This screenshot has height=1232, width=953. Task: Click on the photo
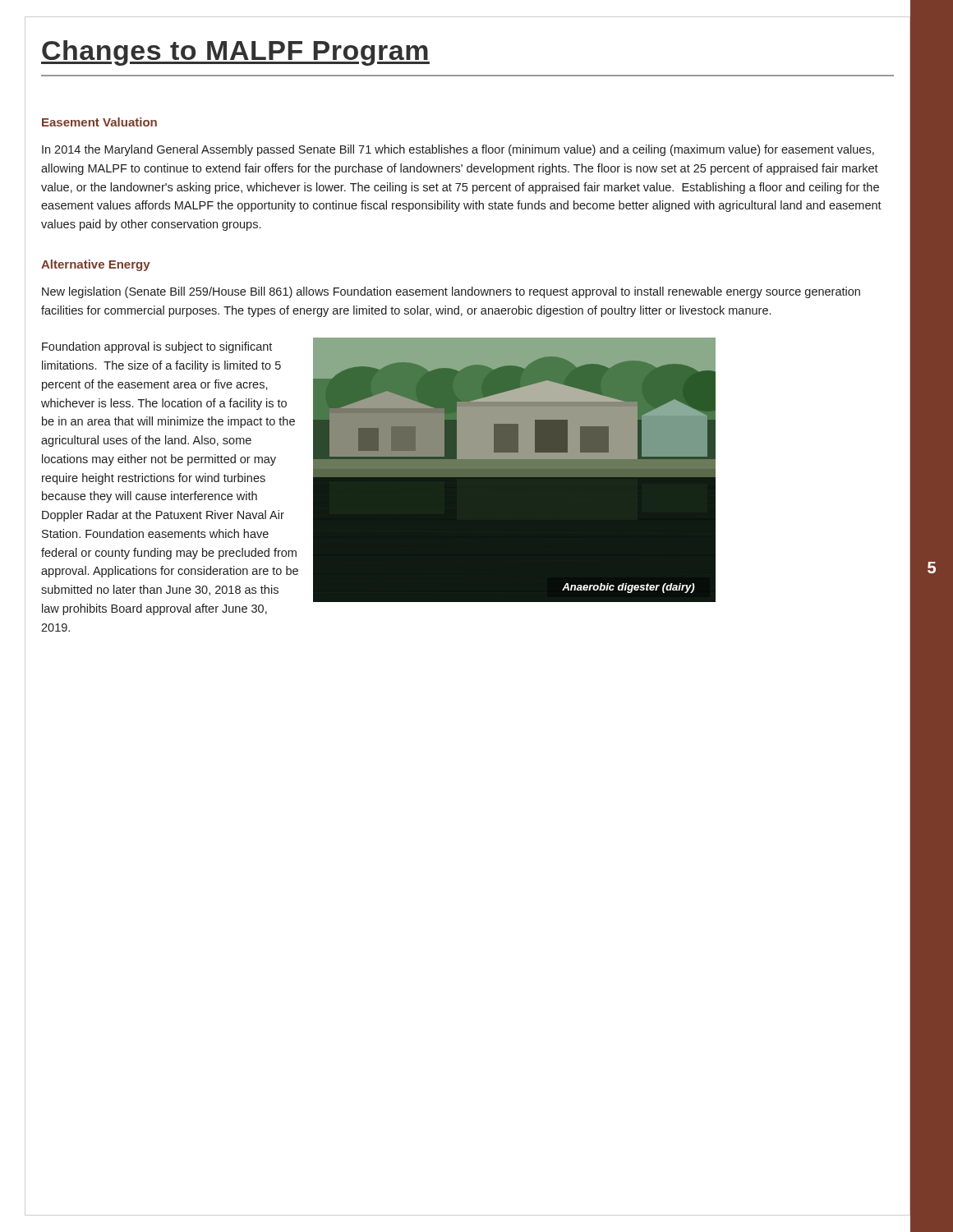point(600,472)
